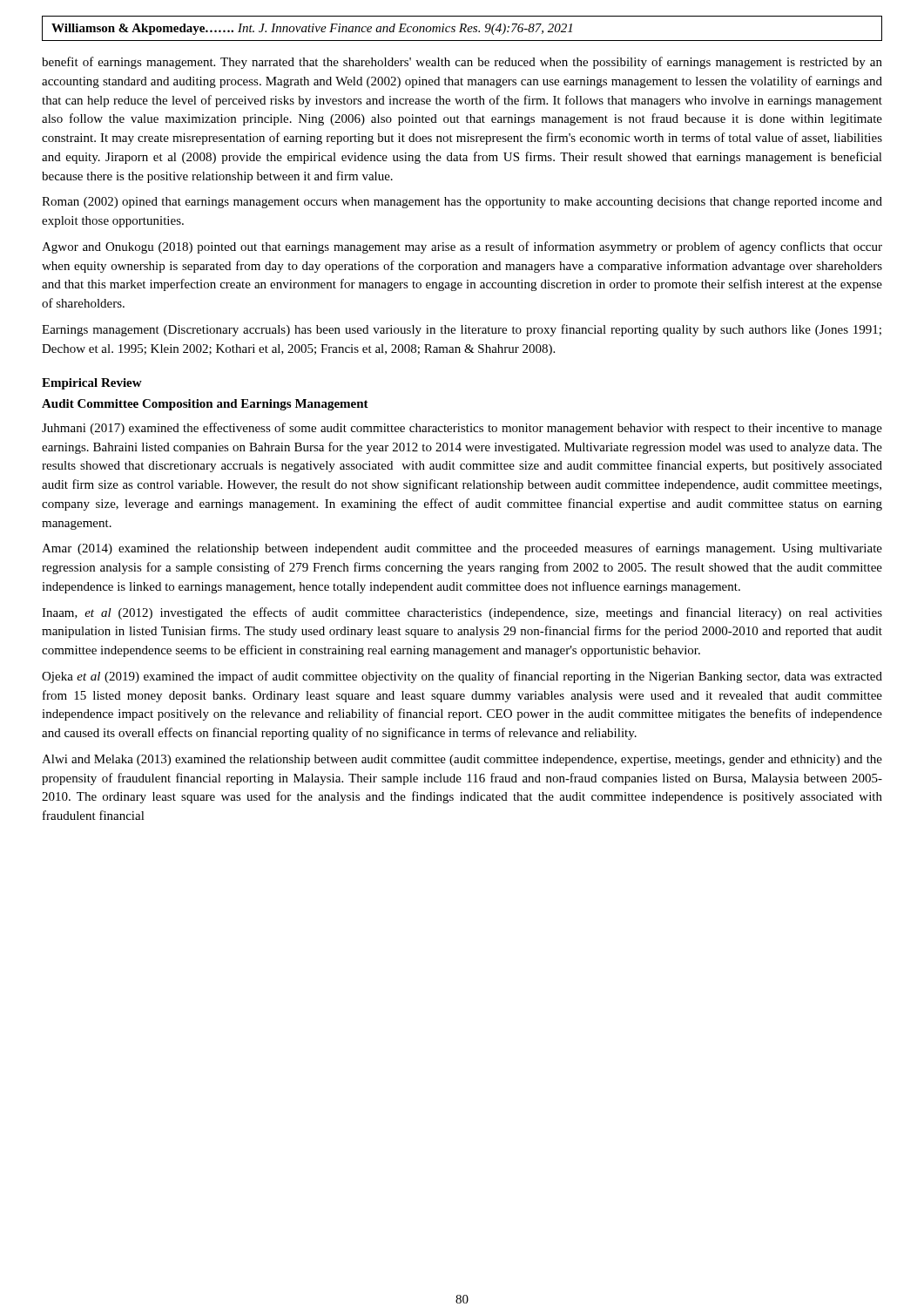Where is the passage that starts "Roman (2002) opined that earnings management occurs when"?
The image size is (924, 1307).
tap(462, 212)
